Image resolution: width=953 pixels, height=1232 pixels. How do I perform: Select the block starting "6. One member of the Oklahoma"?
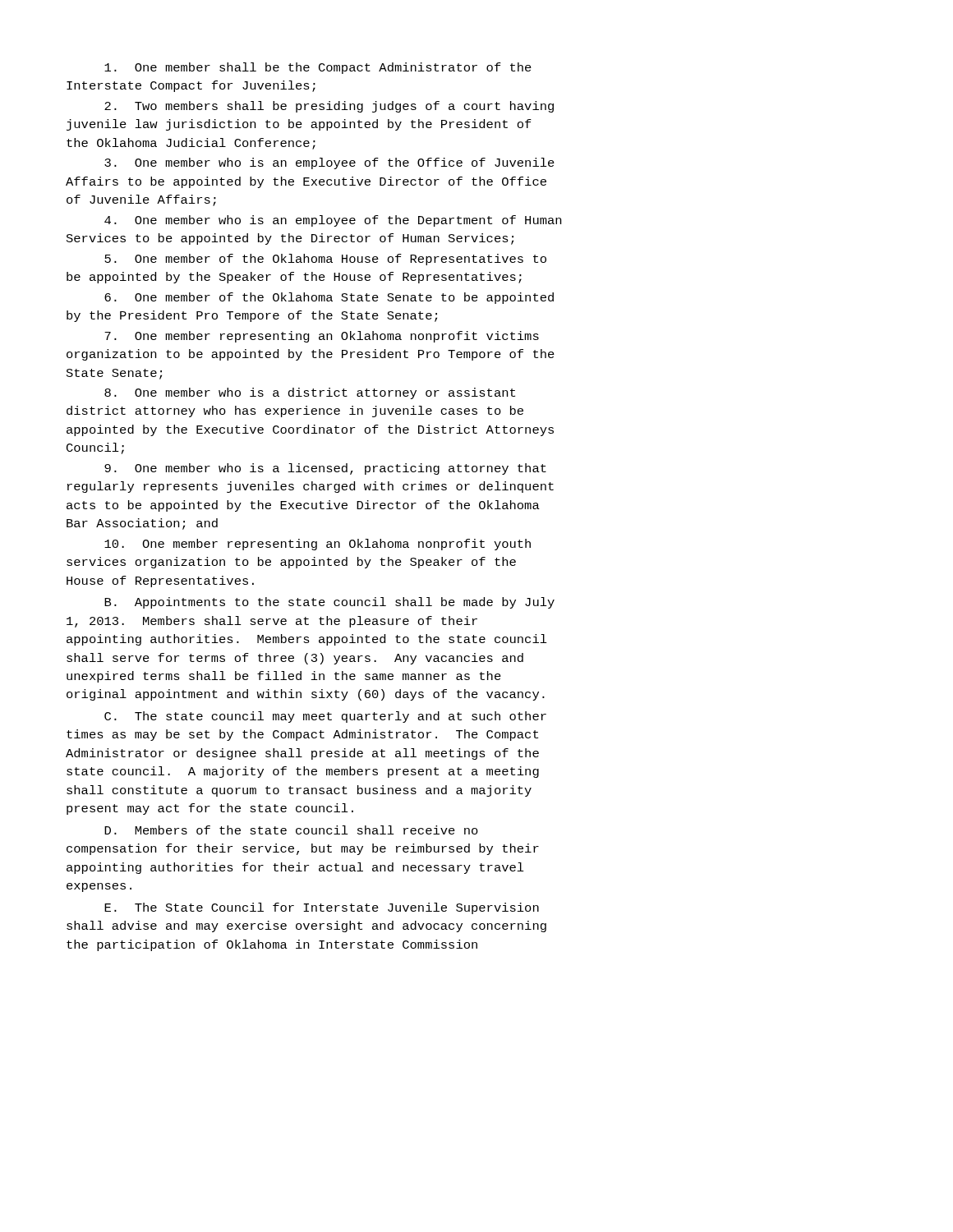point(310,307)
